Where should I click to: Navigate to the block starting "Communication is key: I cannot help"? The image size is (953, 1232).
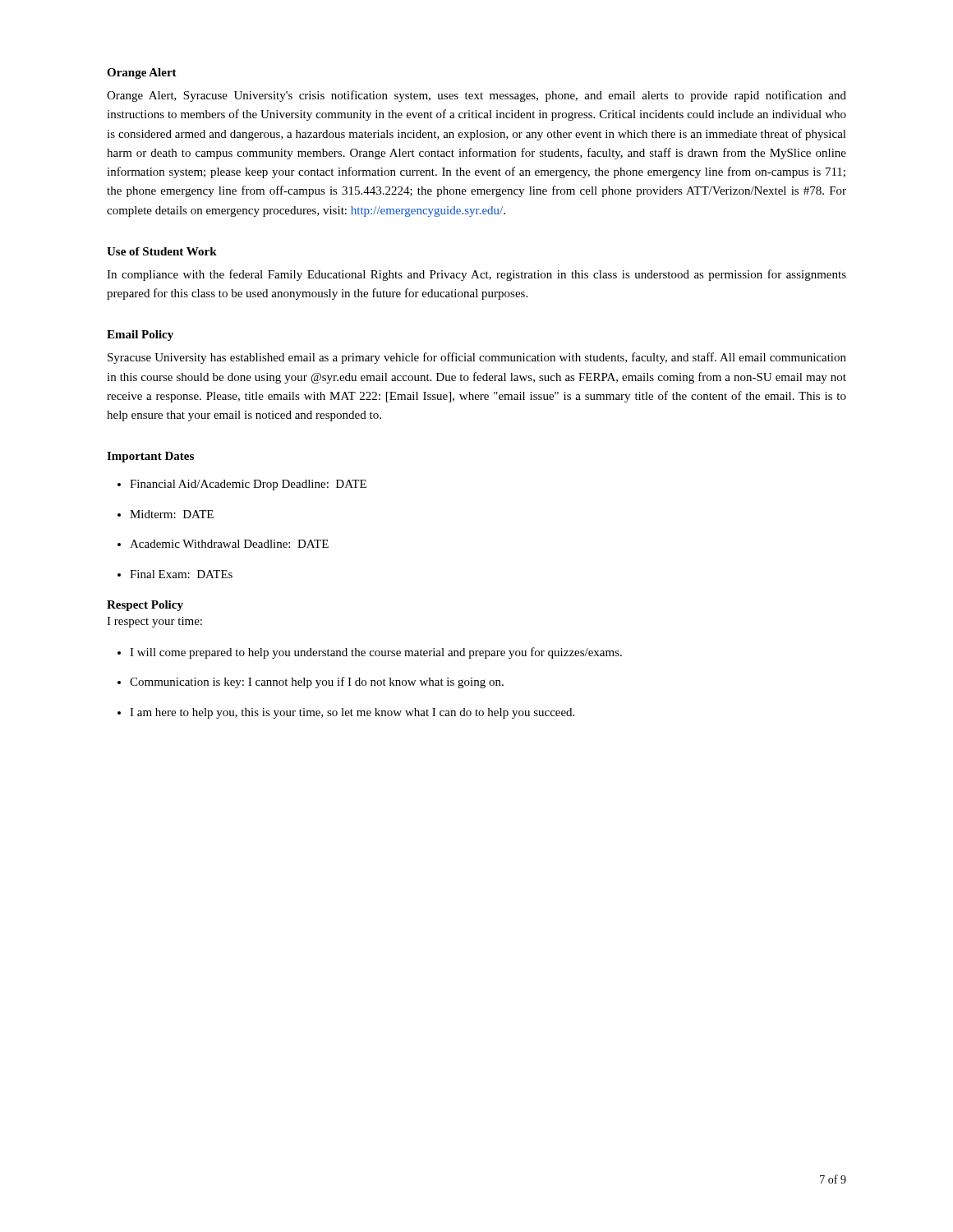point(317,682)
